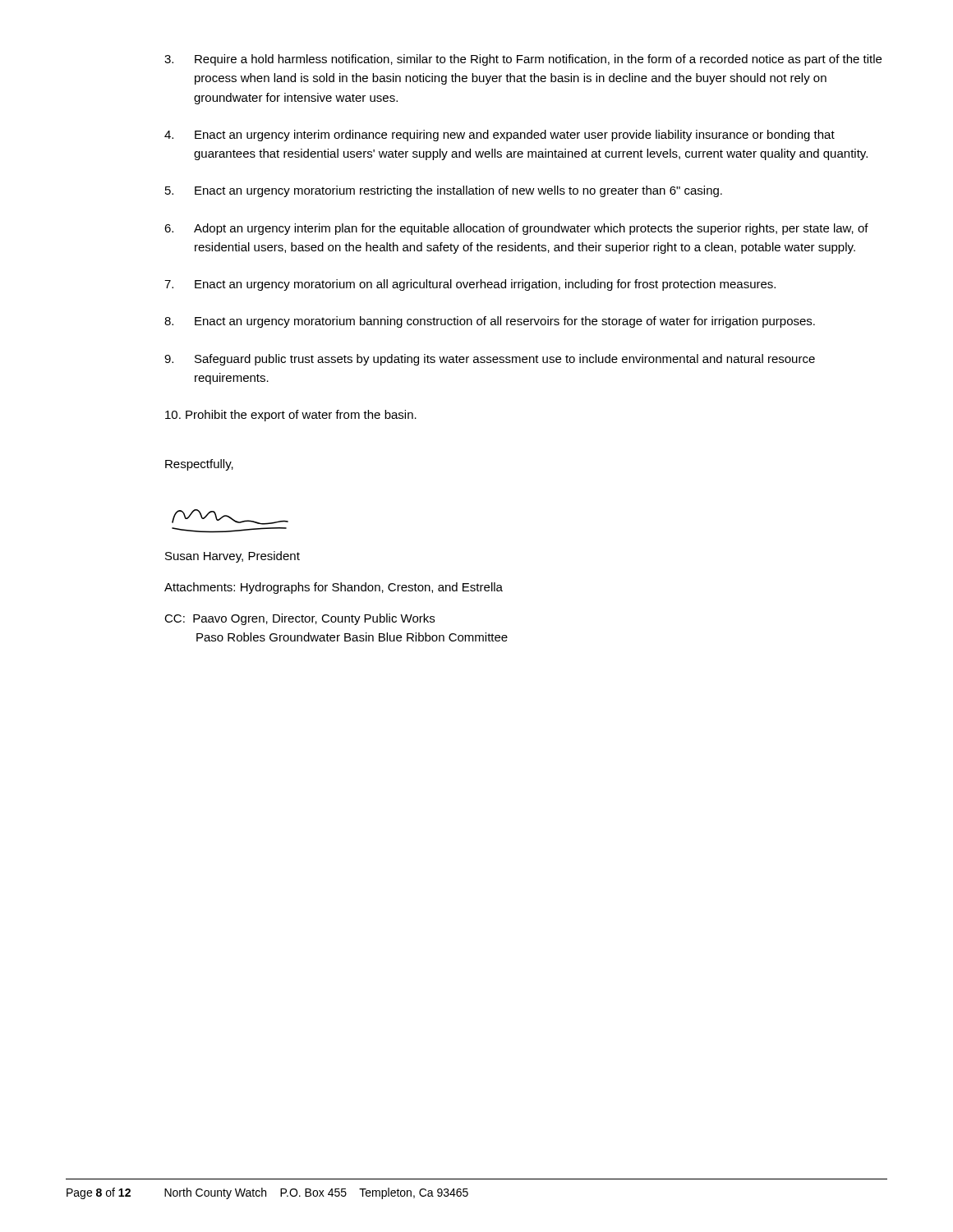Image resolution: width=953 pixels, height=1232 pixels.
Task: Point to the block starting "Susan Harvey, President"
Action: coord(232,556)
